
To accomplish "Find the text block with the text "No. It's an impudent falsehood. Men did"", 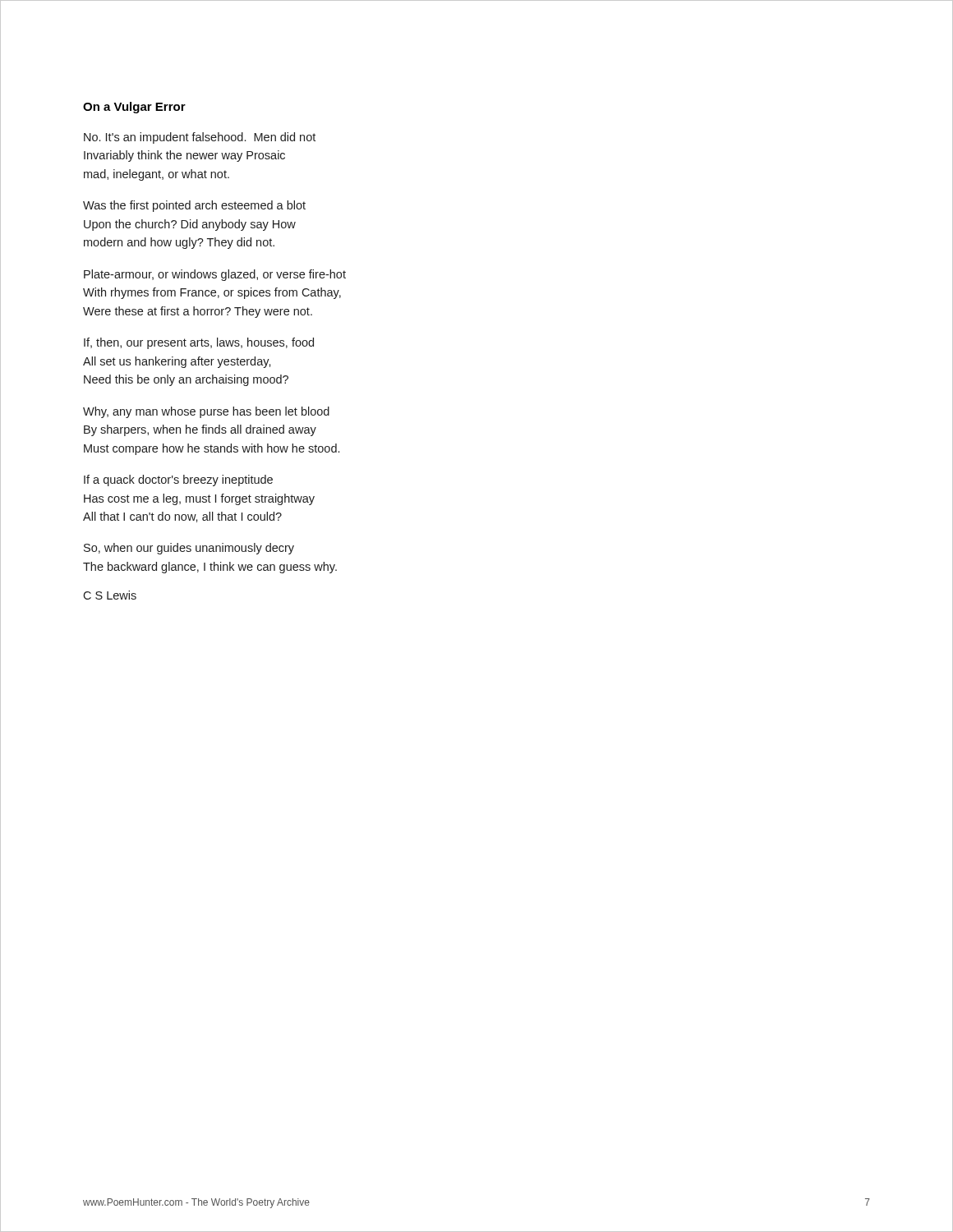I will 199,156.
